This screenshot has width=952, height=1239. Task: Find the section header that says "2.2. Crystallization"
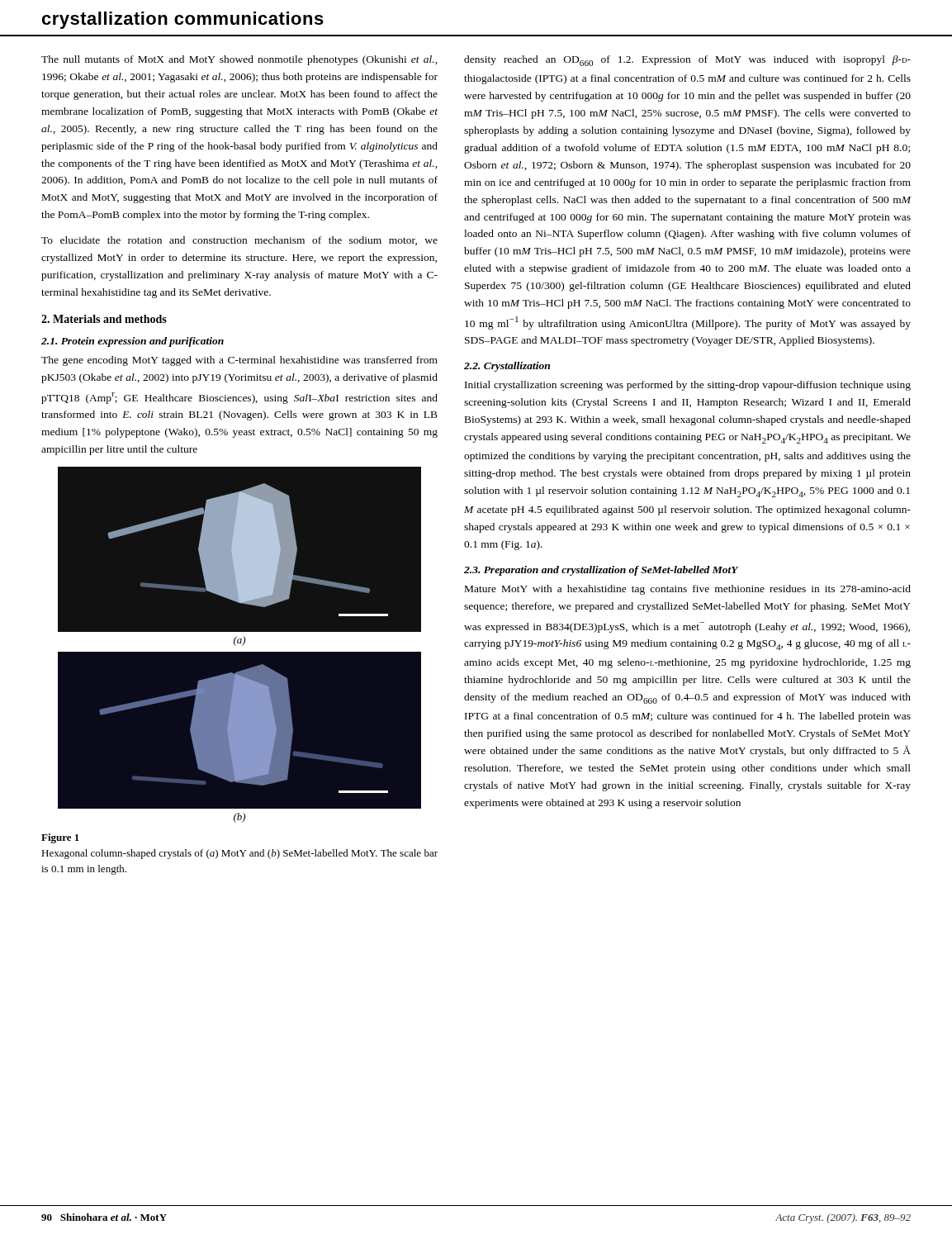point(507,366)
